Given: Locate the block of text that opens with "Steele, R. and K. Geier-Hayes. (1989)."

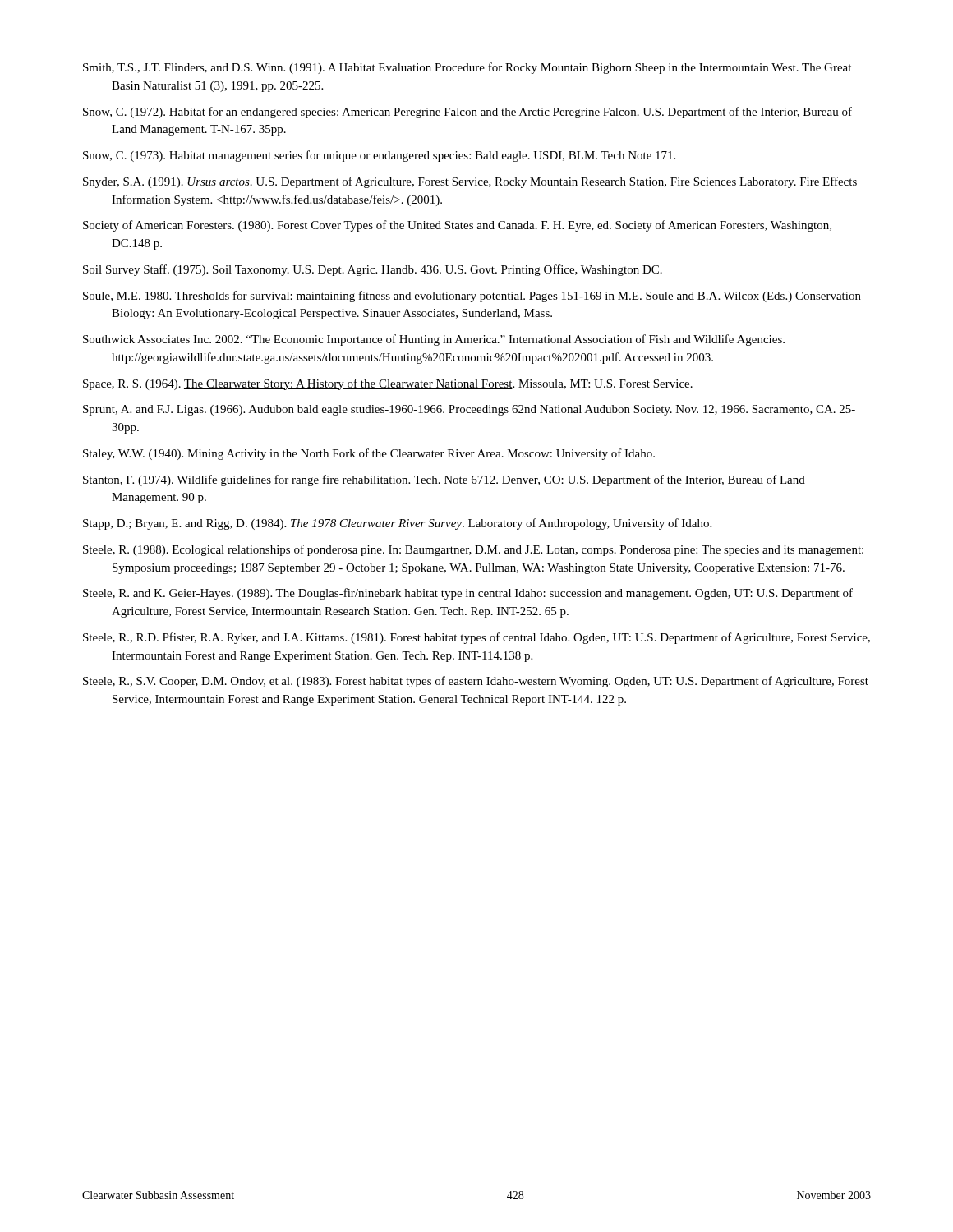Looking at the screenshot, I should pyautogui.click(x=467, y=602).
